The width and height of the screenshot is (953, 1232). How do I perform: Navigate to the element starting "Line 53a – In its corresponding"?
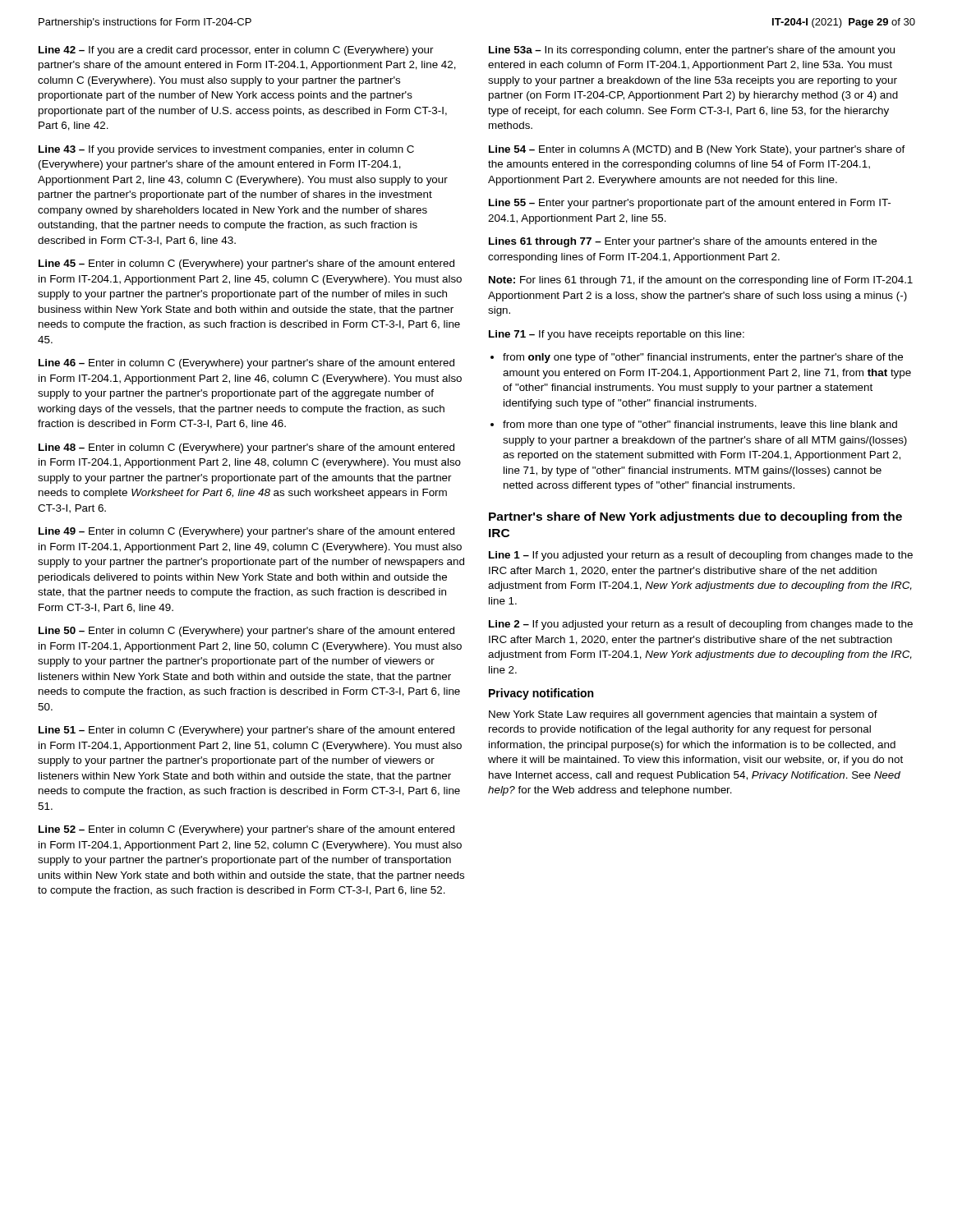click(x=702, y=88)
